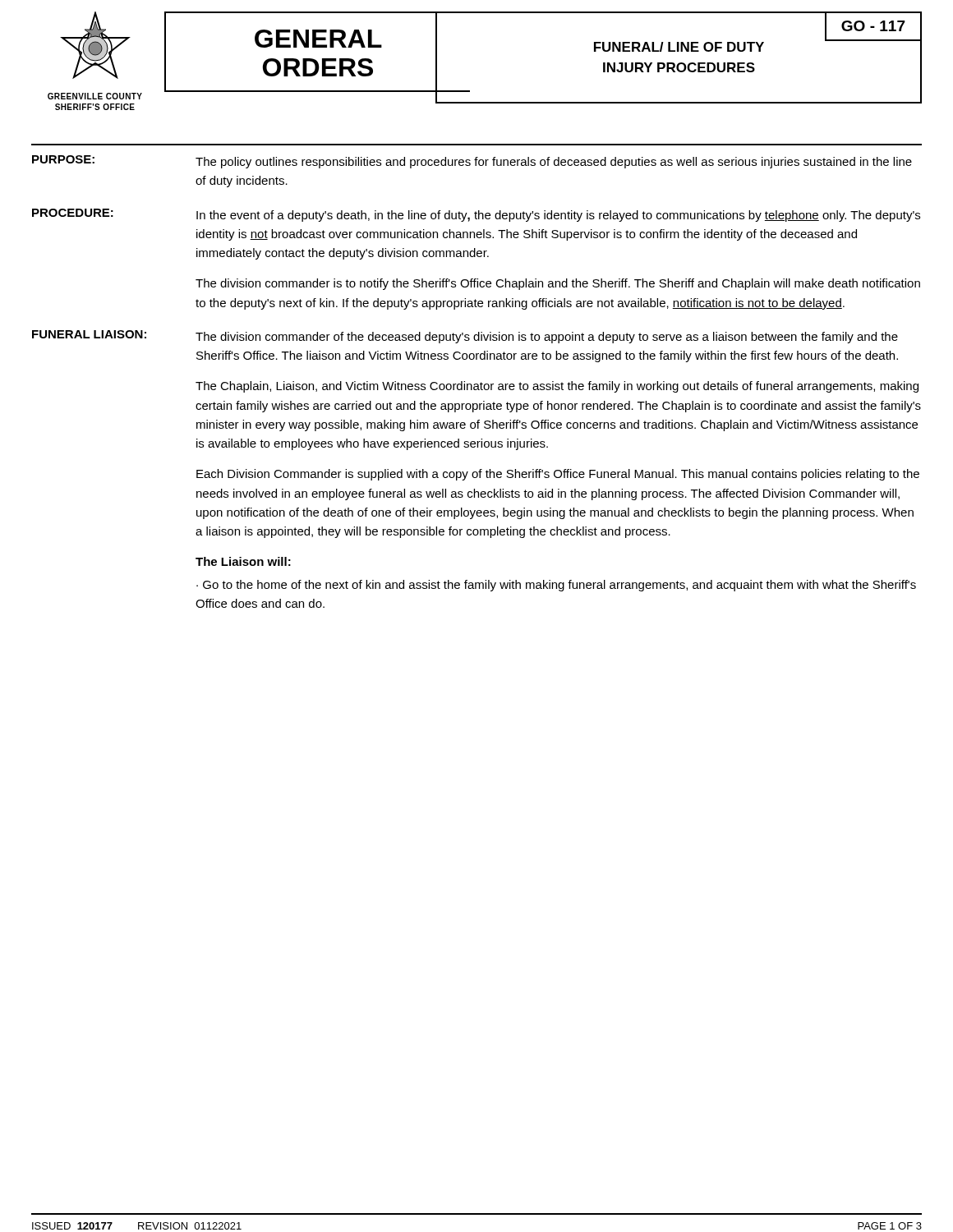Locate the passage starting "The policy outlines responsibilities and"
This screenshot has width=953, height=1232.
click(x=559, y=171)
